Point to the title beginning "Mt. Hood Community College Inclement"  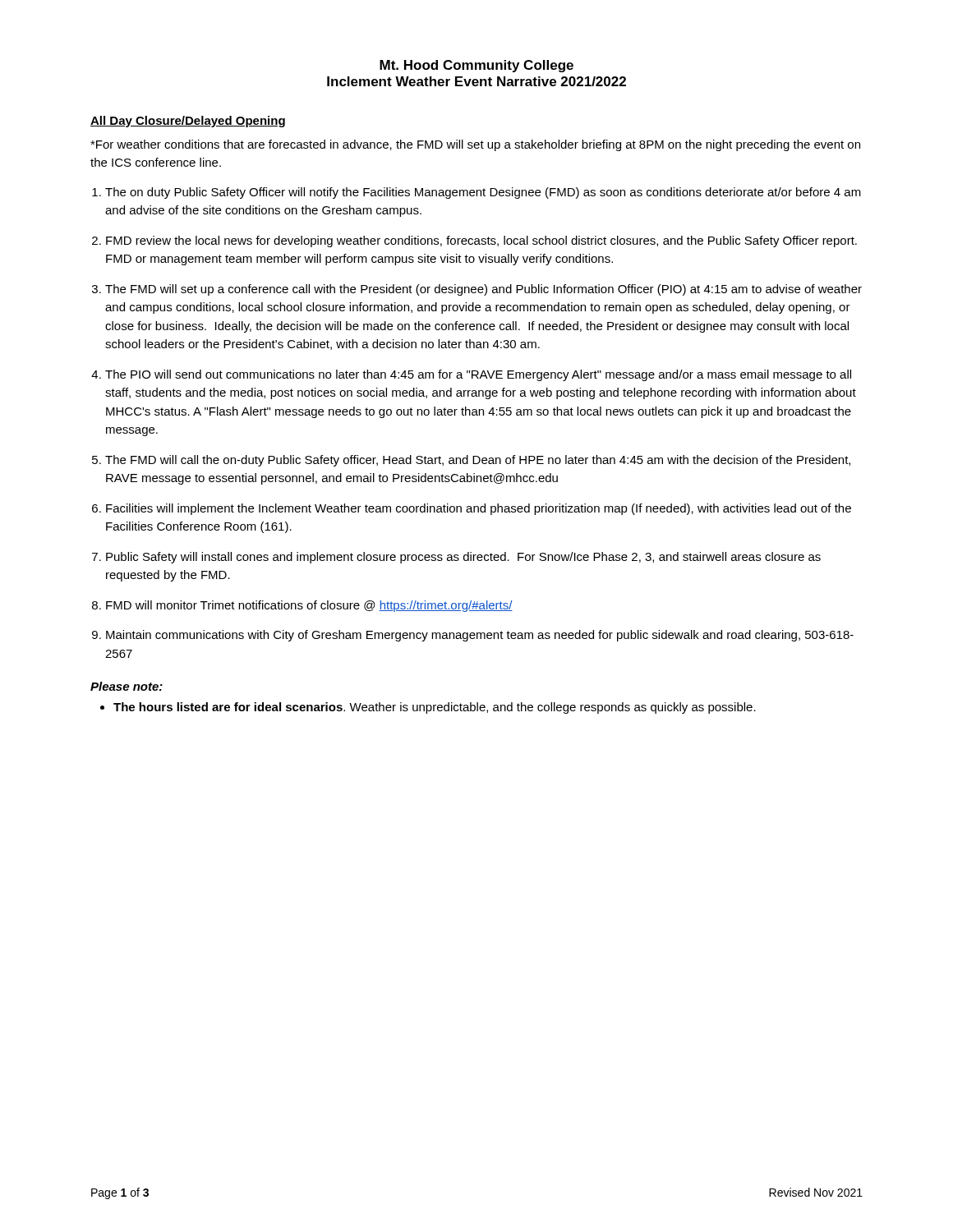tap(476, 74)
